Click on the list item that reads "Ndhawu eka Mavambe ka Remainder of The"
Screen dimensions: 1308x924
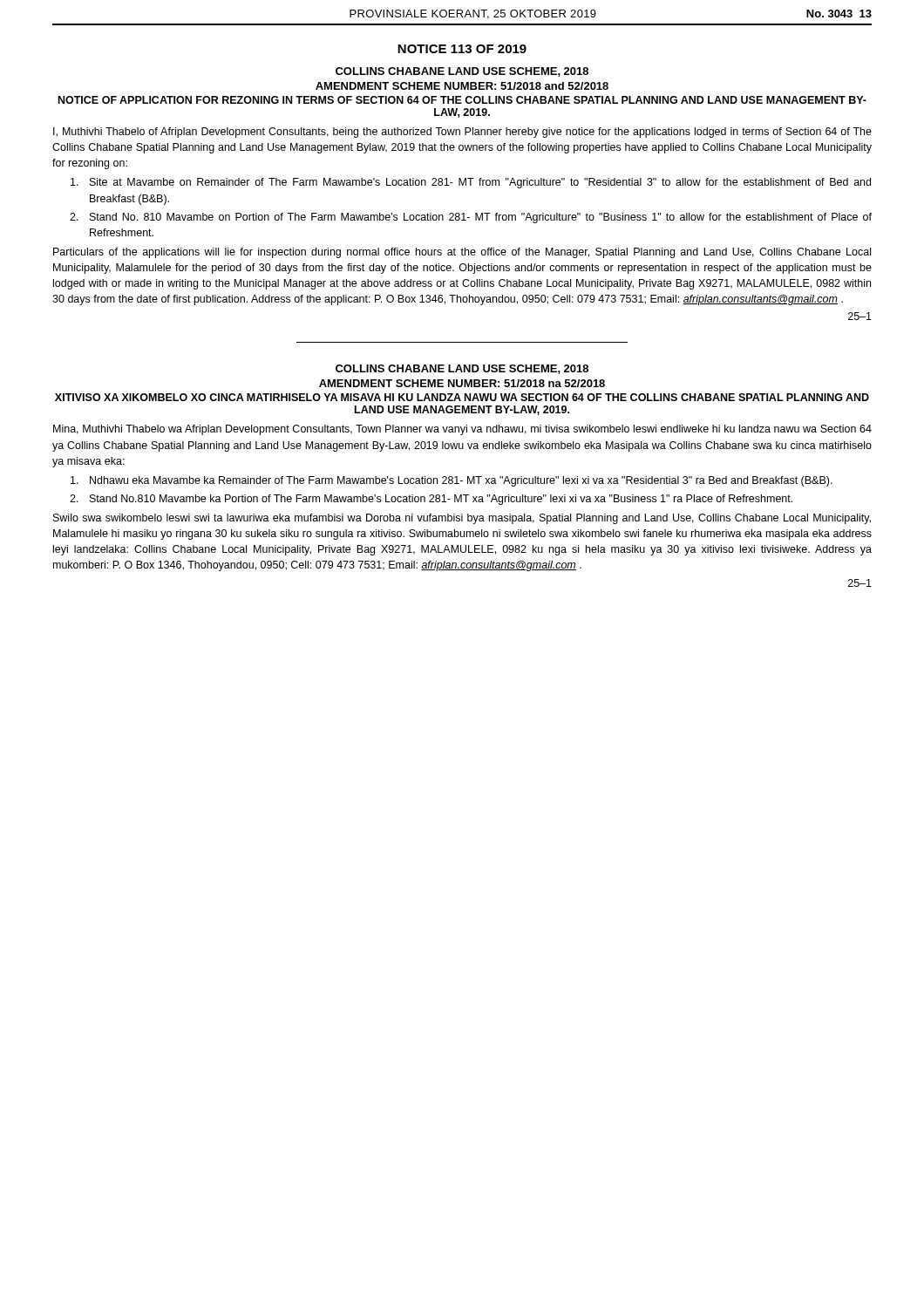451,480
